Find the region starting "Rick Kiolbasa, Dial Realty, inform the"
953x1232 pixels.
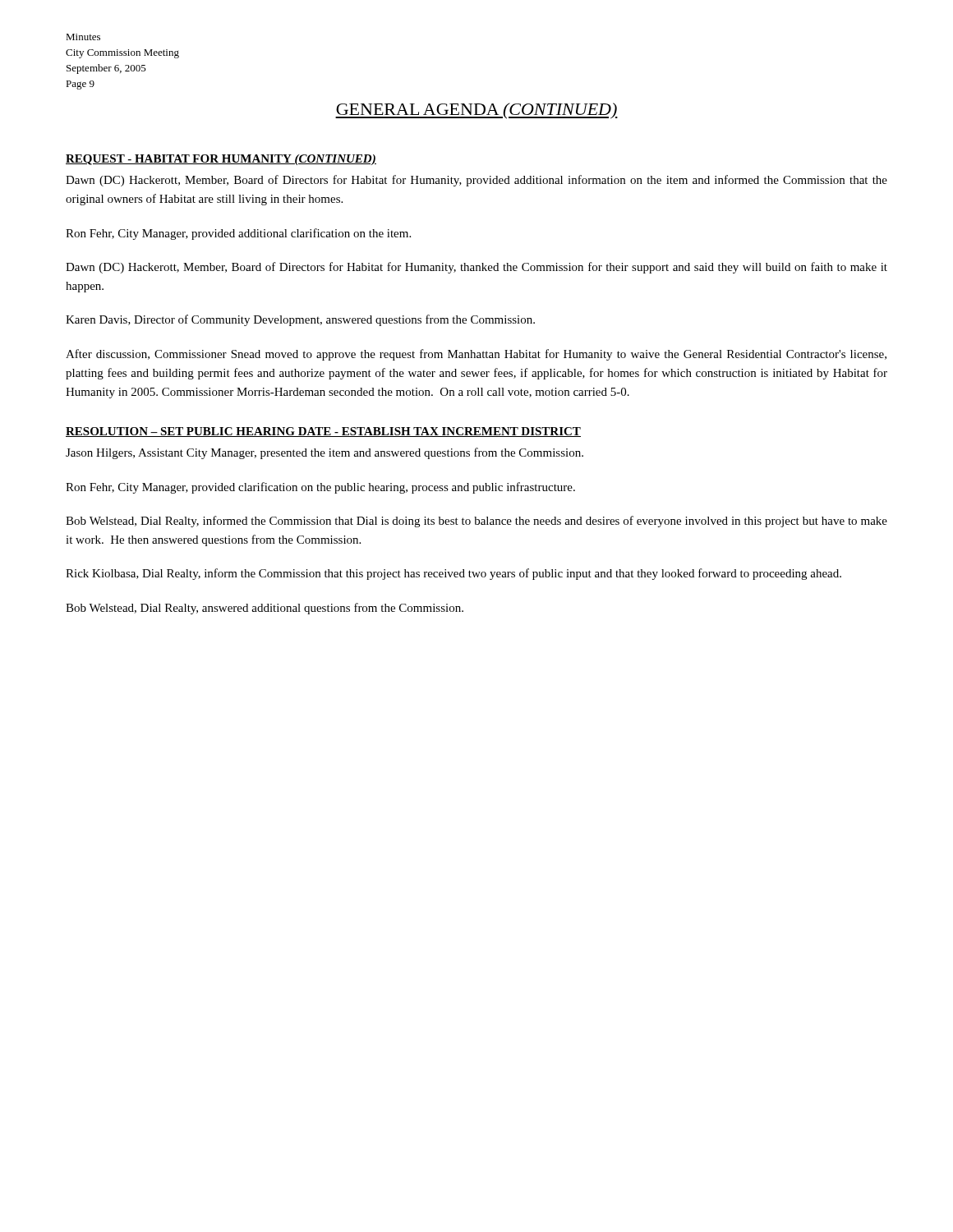point(454,573)
